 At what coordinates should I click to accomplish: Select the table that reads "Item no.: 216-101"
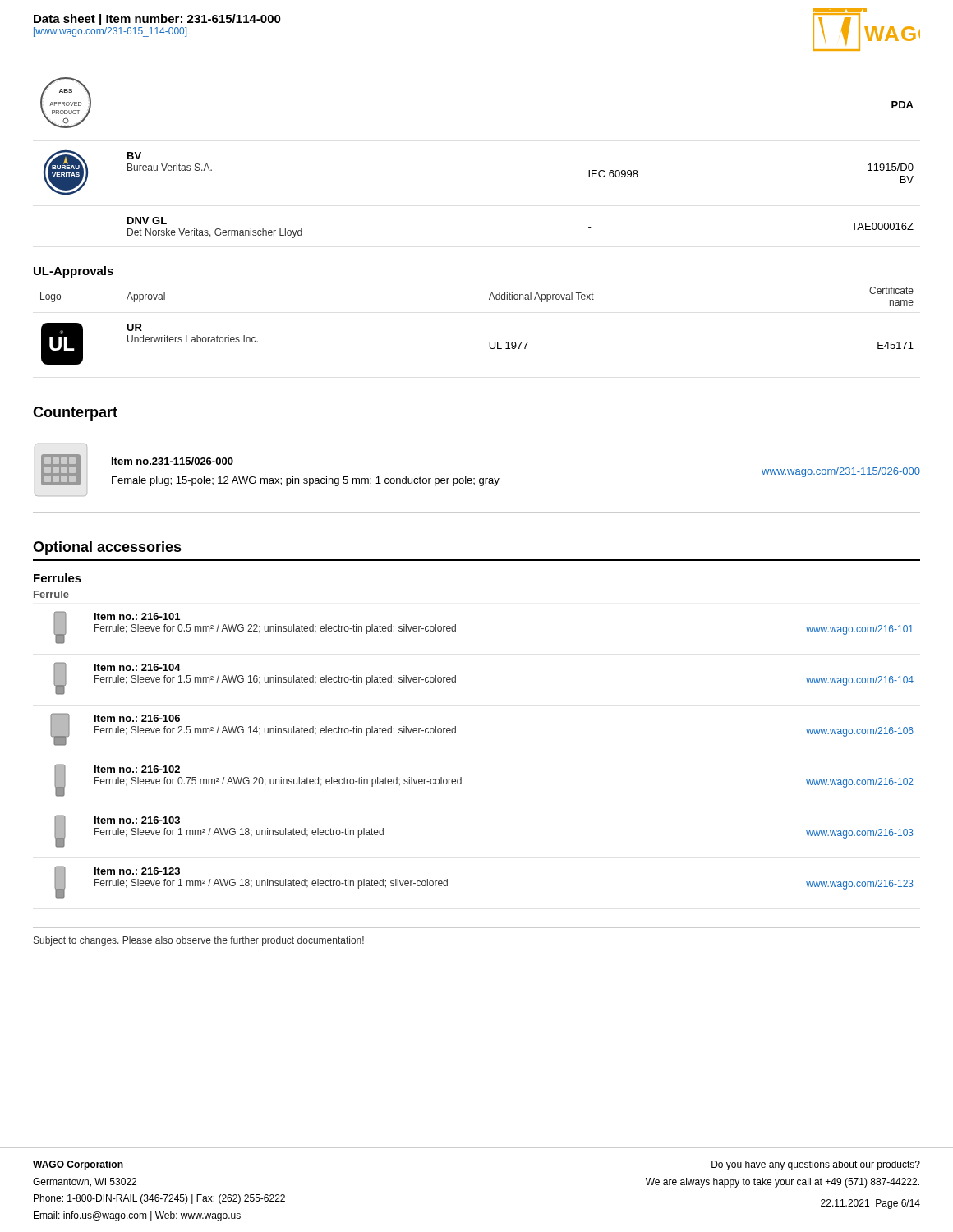(x=476, y=756)
